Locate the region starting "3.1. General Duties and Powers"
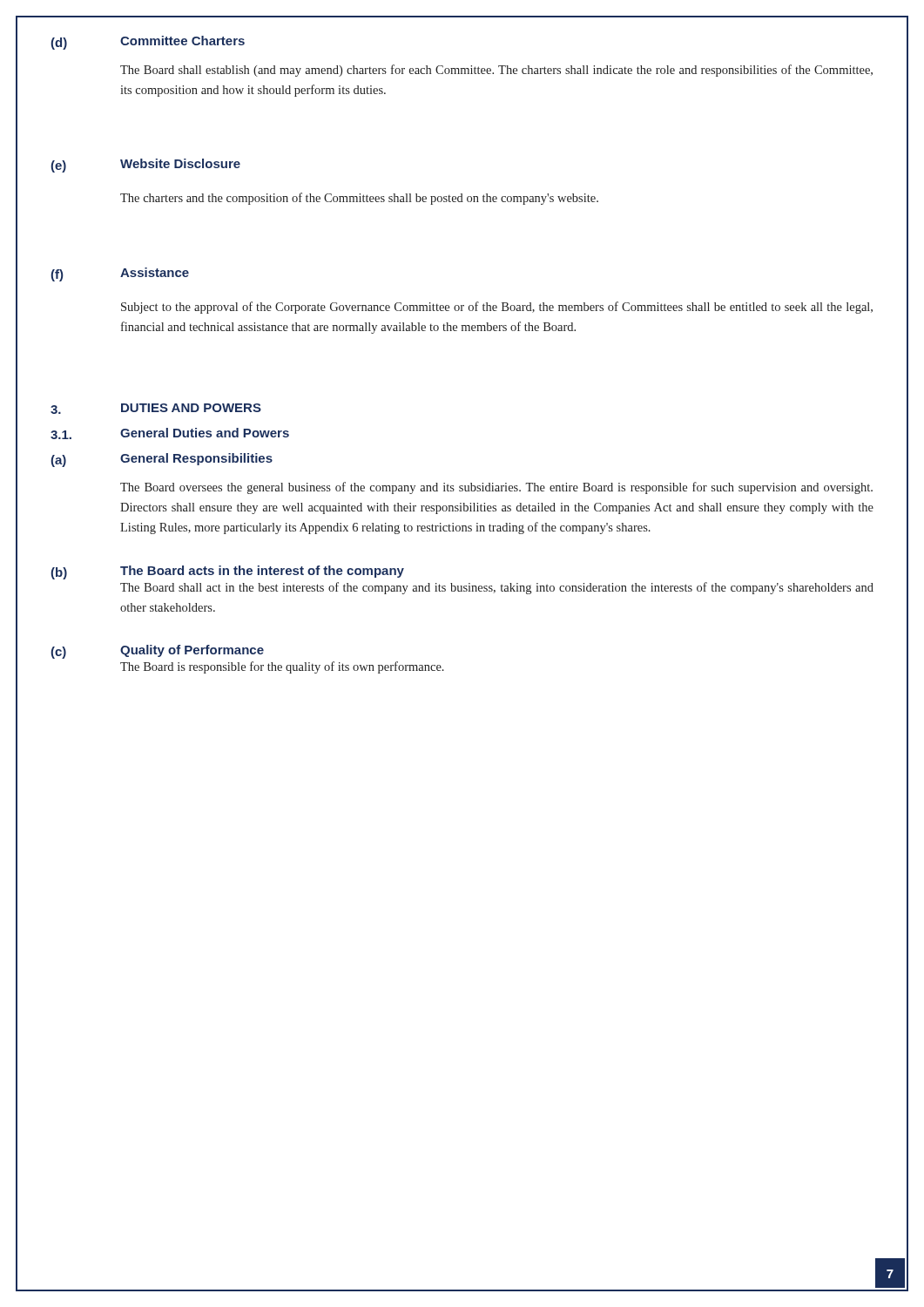 click(170, 433)
